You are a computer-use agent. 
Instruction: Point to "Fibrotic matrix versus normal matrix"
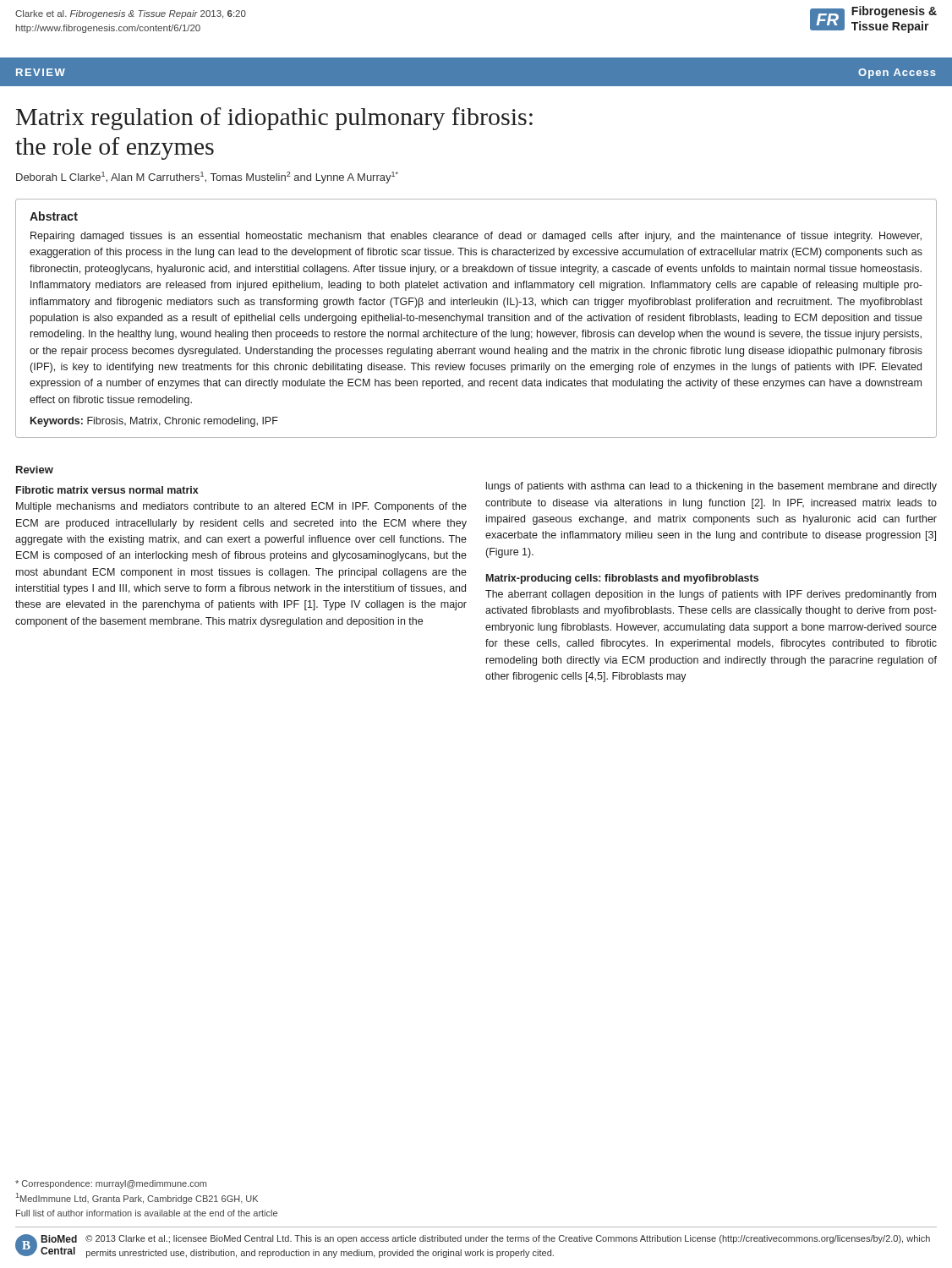point(107,491)
